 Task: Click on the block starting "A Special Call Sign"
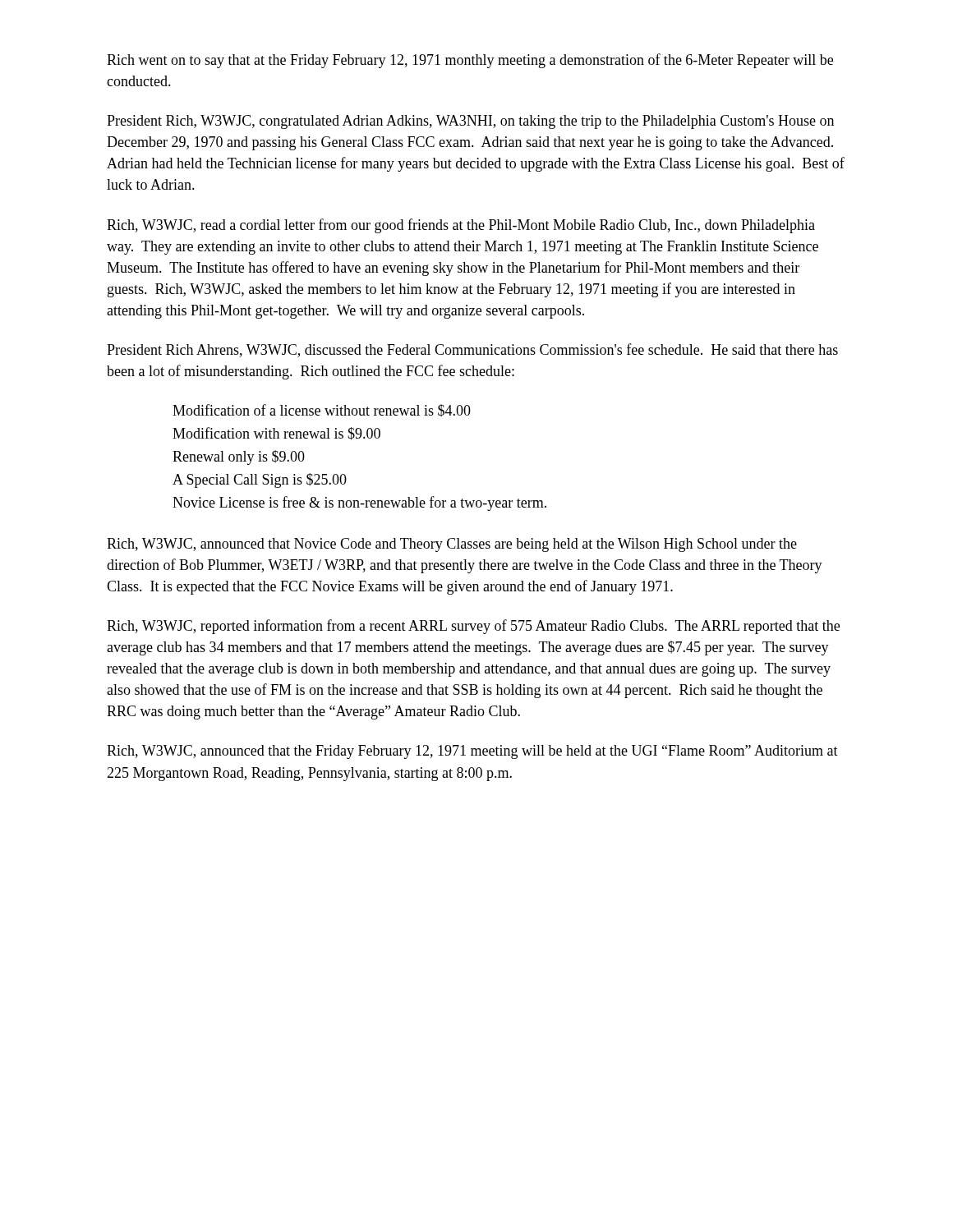[x=260, y=480]
